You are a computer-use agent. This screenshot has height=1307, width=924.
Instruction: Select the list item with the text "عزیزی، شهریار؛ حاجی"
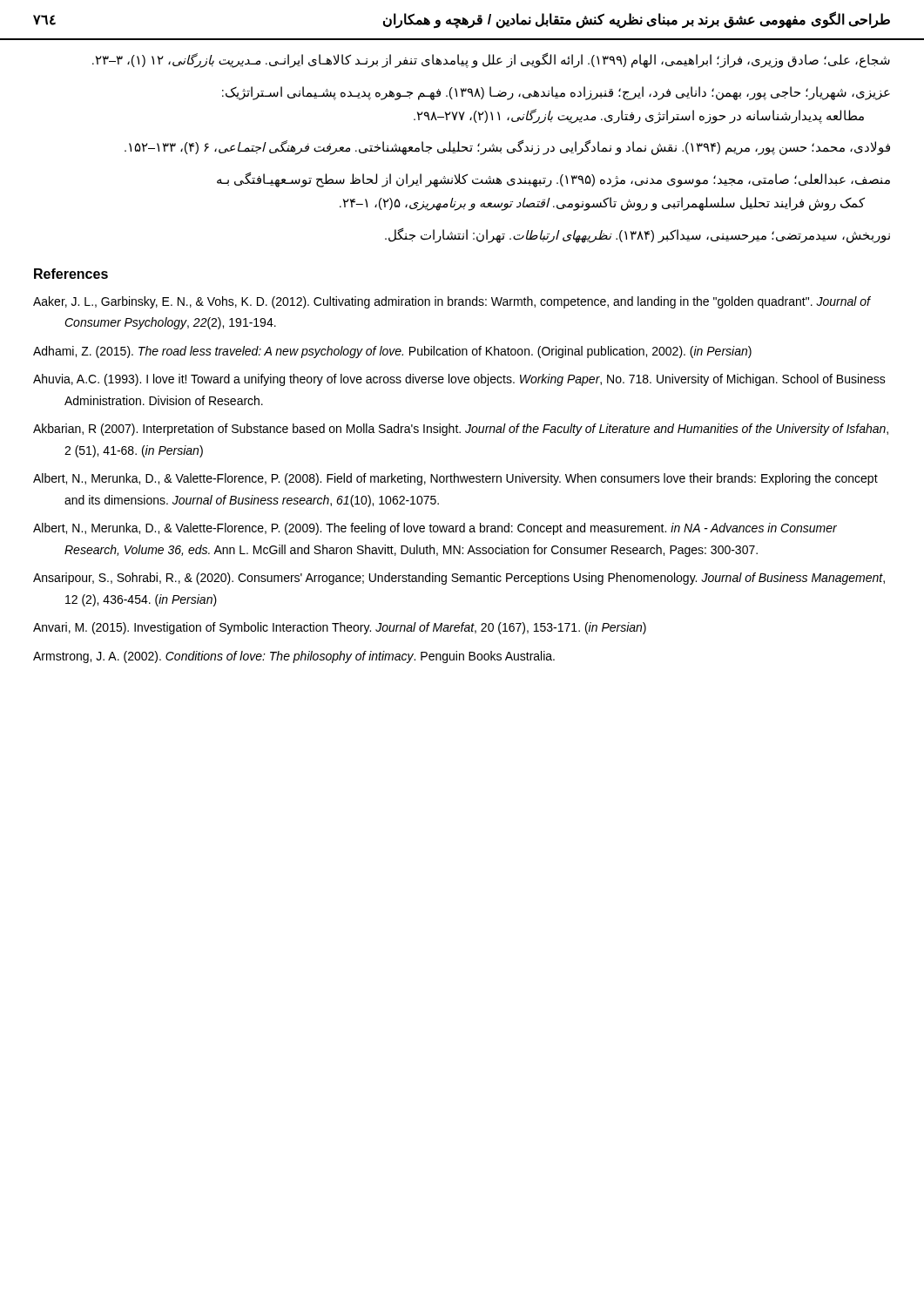tap(462, 104)
